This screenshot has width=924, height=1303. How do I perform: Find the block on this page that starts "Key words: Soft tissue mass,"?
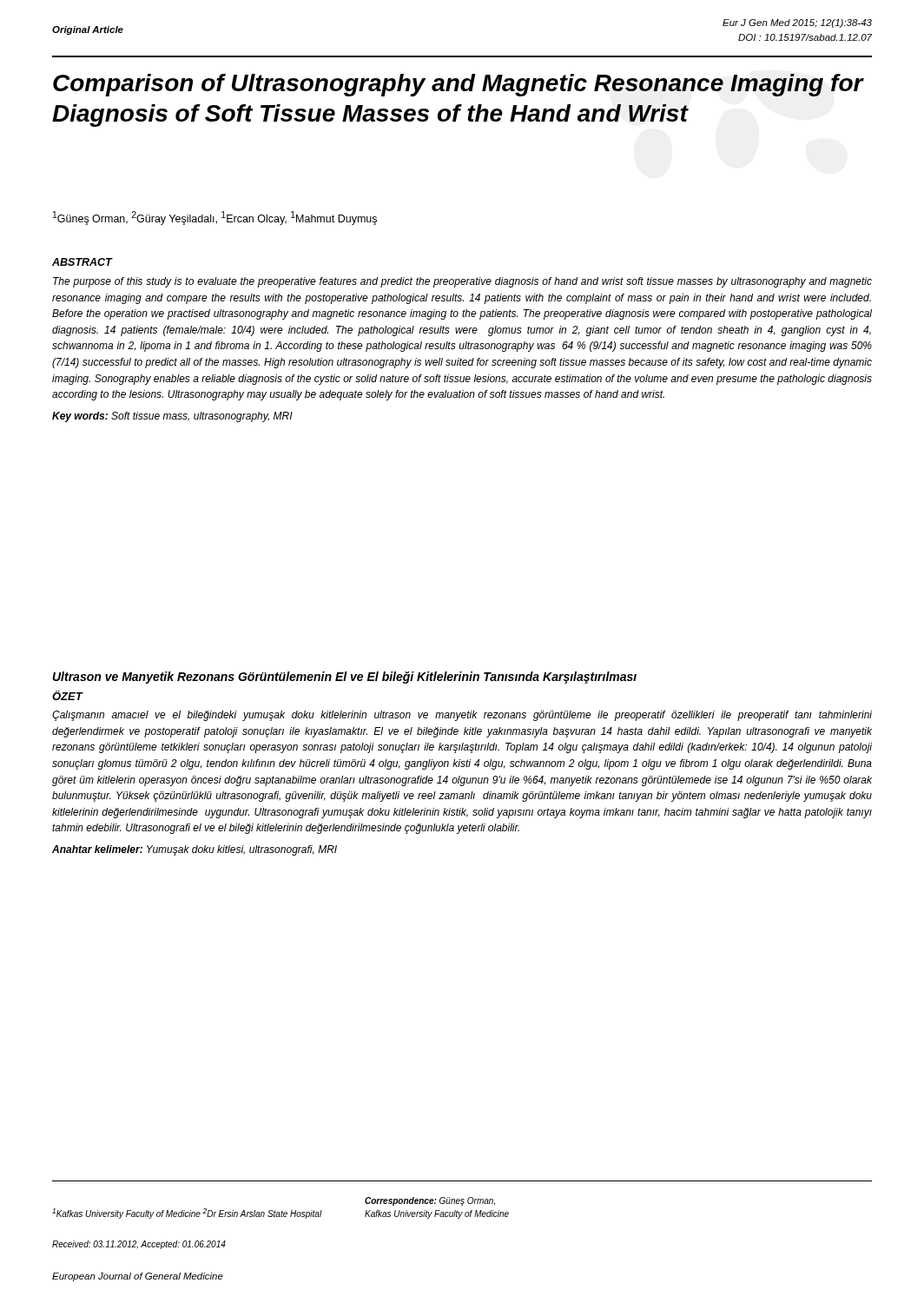coord(172,416)
